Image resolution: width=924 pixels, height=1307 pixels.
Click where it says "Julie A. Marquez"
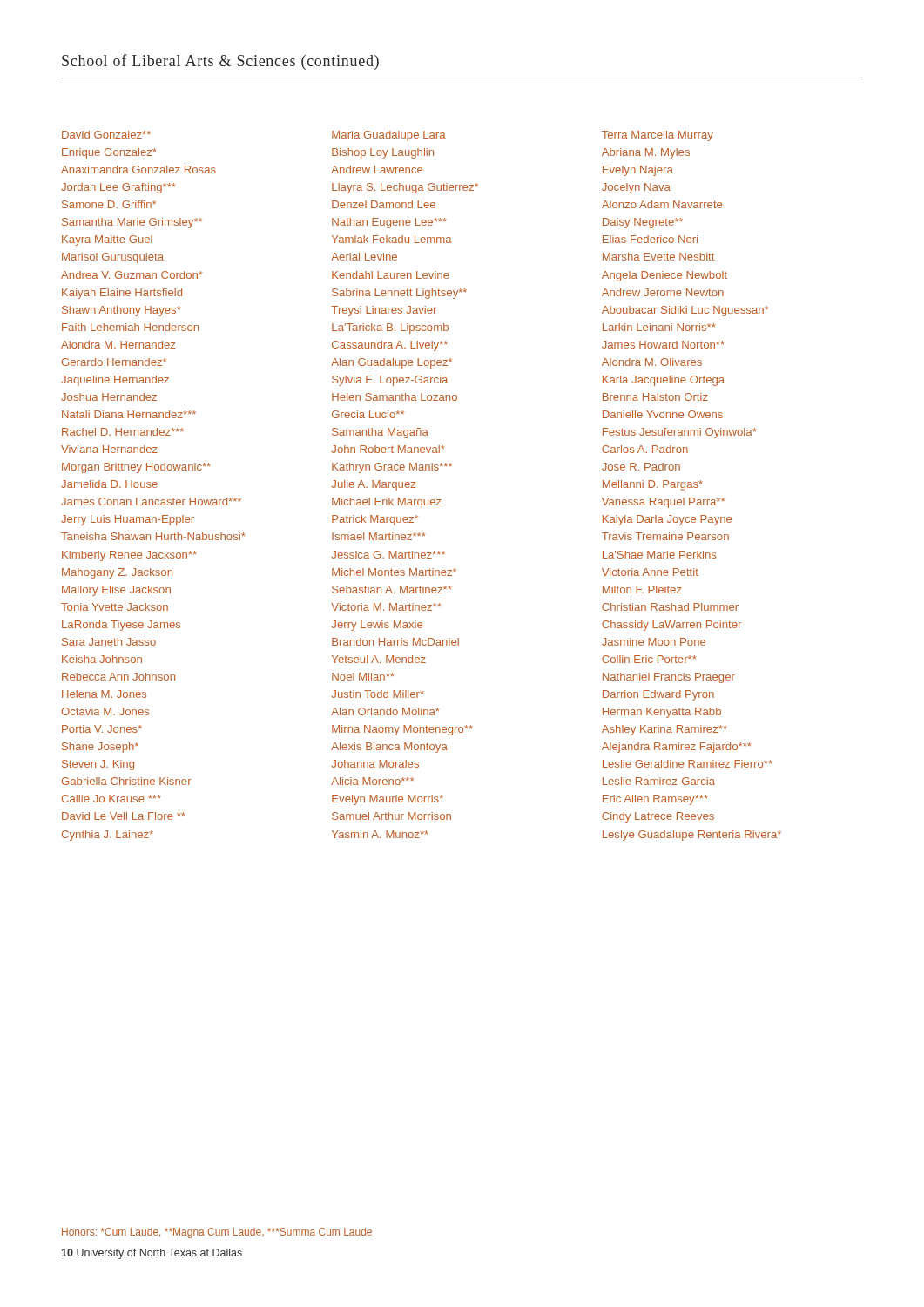pyautogui.click(x=374, y=484)
